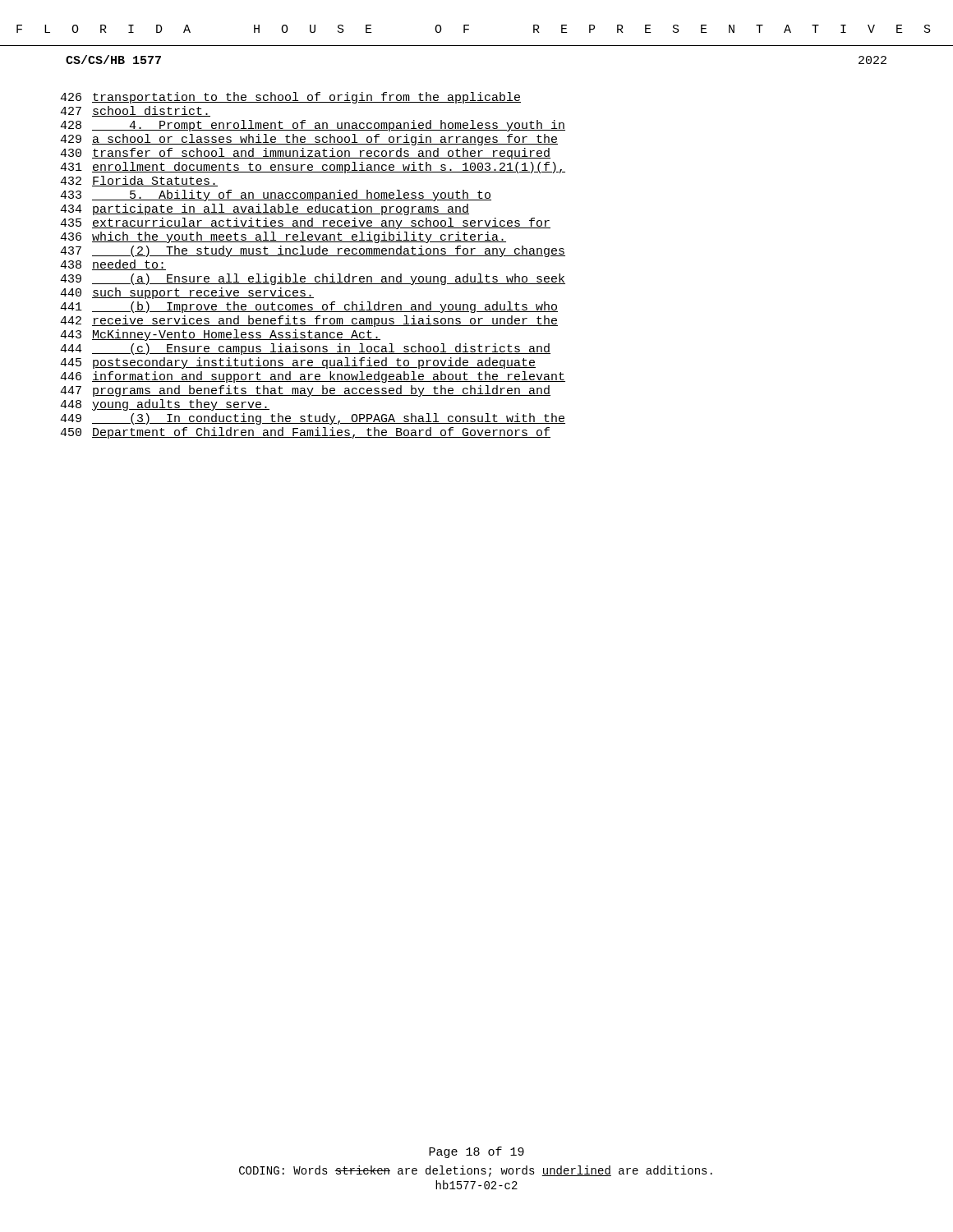Select the passage starting "440 such support receive services."
The image size is (953, 1232).
[x=476, y=294]
